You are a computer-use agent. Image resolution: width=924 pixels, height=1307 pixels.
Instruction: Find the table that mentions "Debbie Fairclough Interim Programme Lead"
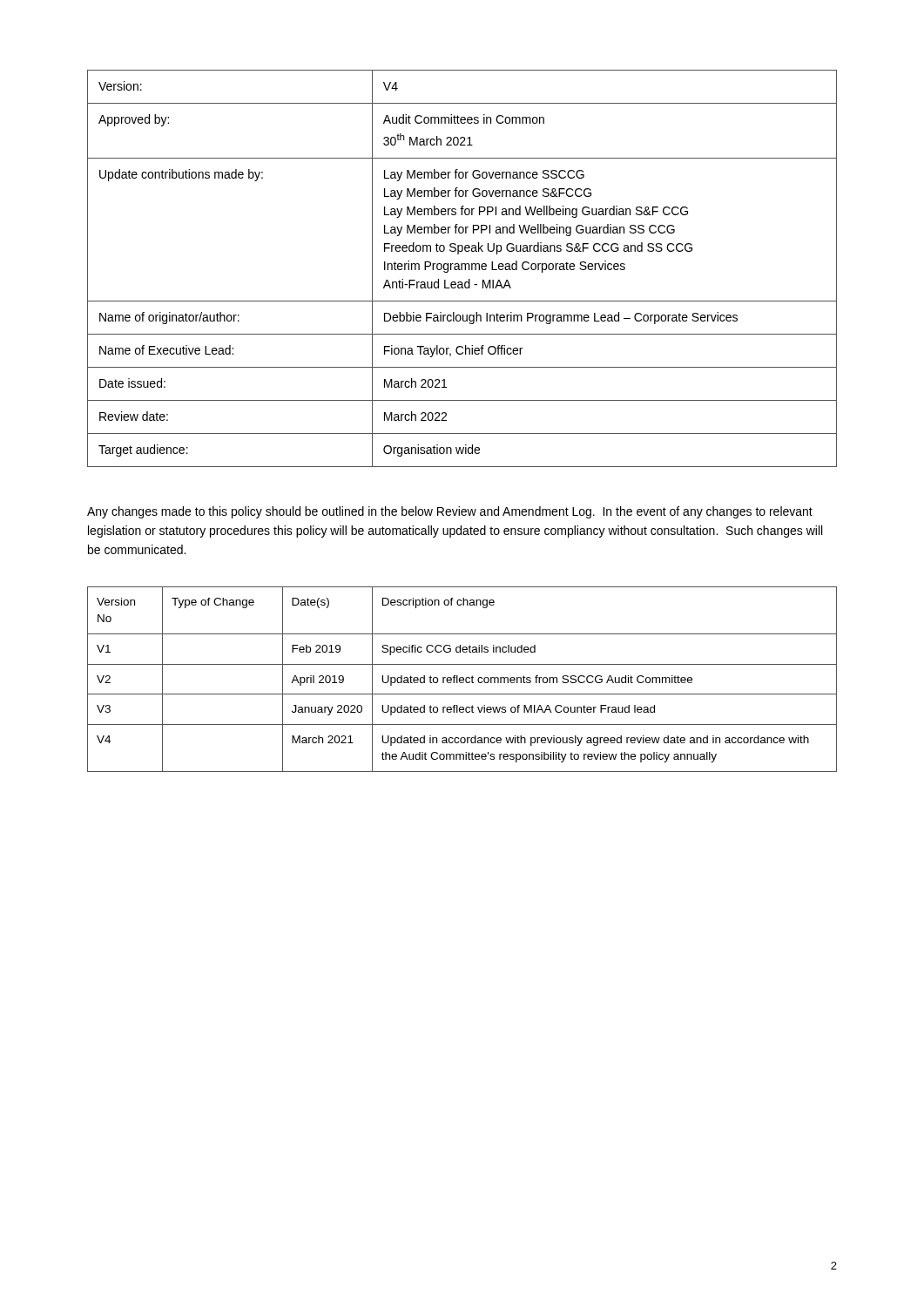(x=462, y=268)
